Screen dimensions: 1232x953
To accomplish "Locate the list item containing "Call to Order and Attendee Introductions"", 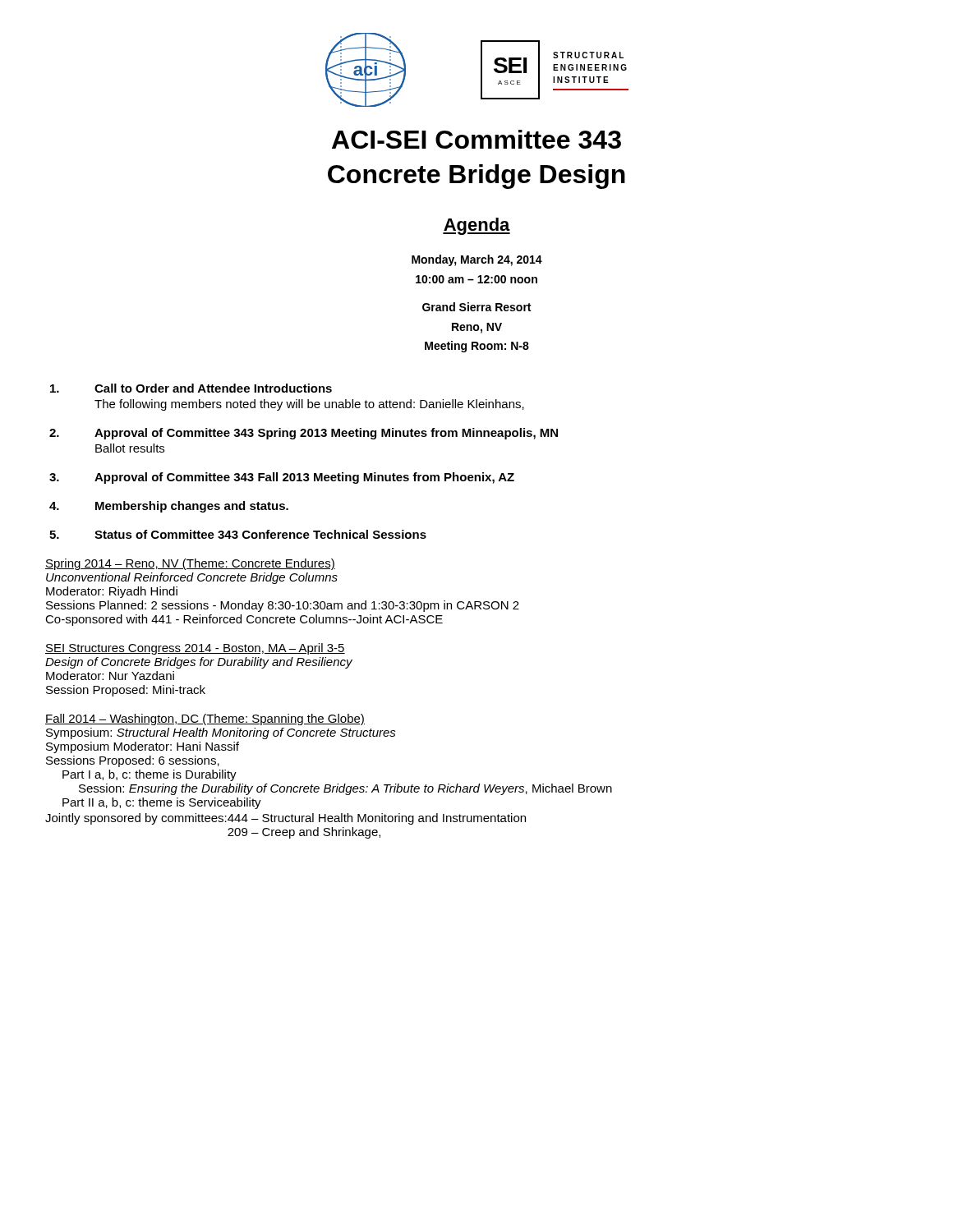I will 476,396.
